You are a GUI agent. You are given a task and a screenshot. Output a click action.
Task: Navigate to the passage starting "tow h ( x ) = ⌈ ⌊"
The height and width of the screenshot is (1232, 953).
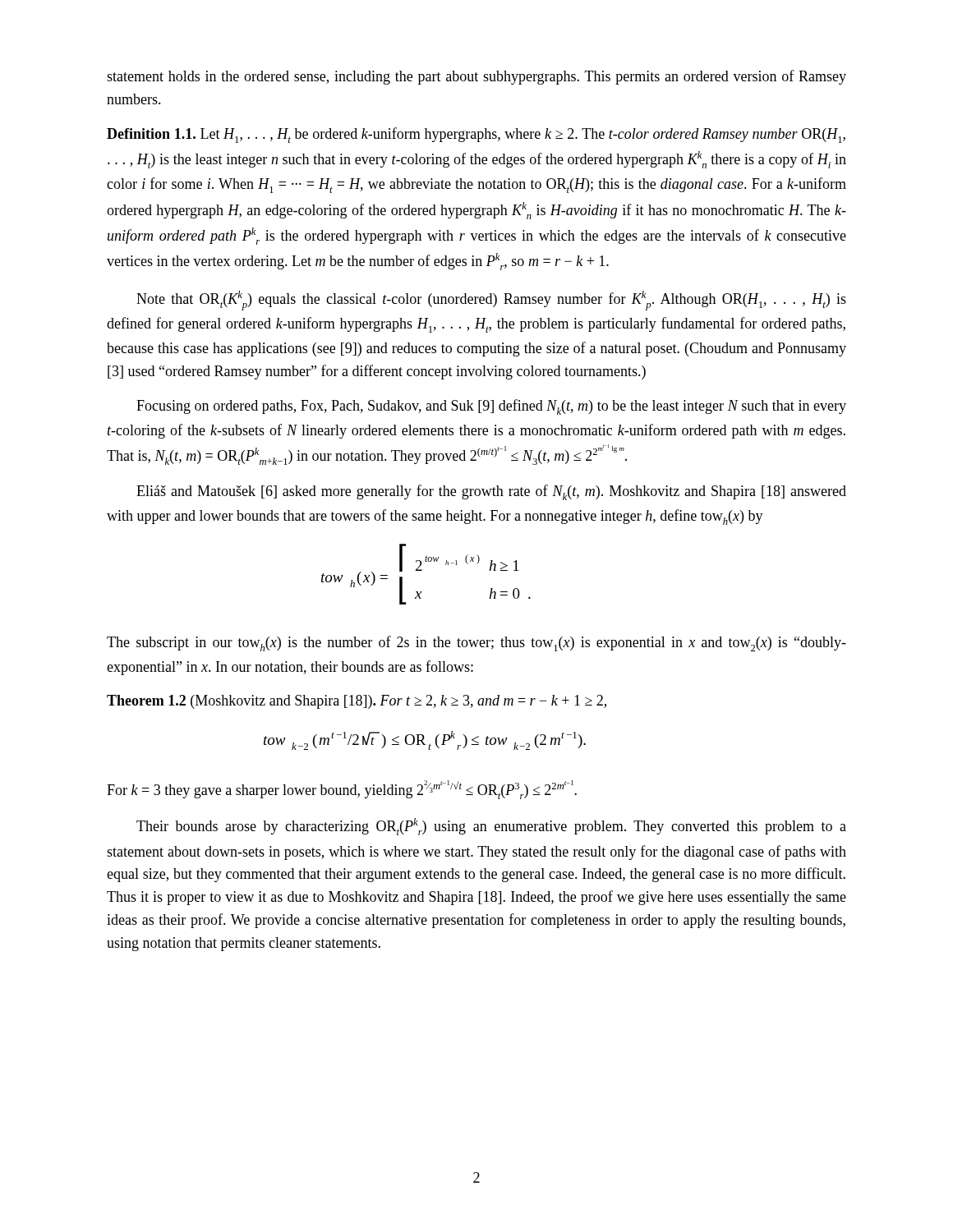click(476, 581)
